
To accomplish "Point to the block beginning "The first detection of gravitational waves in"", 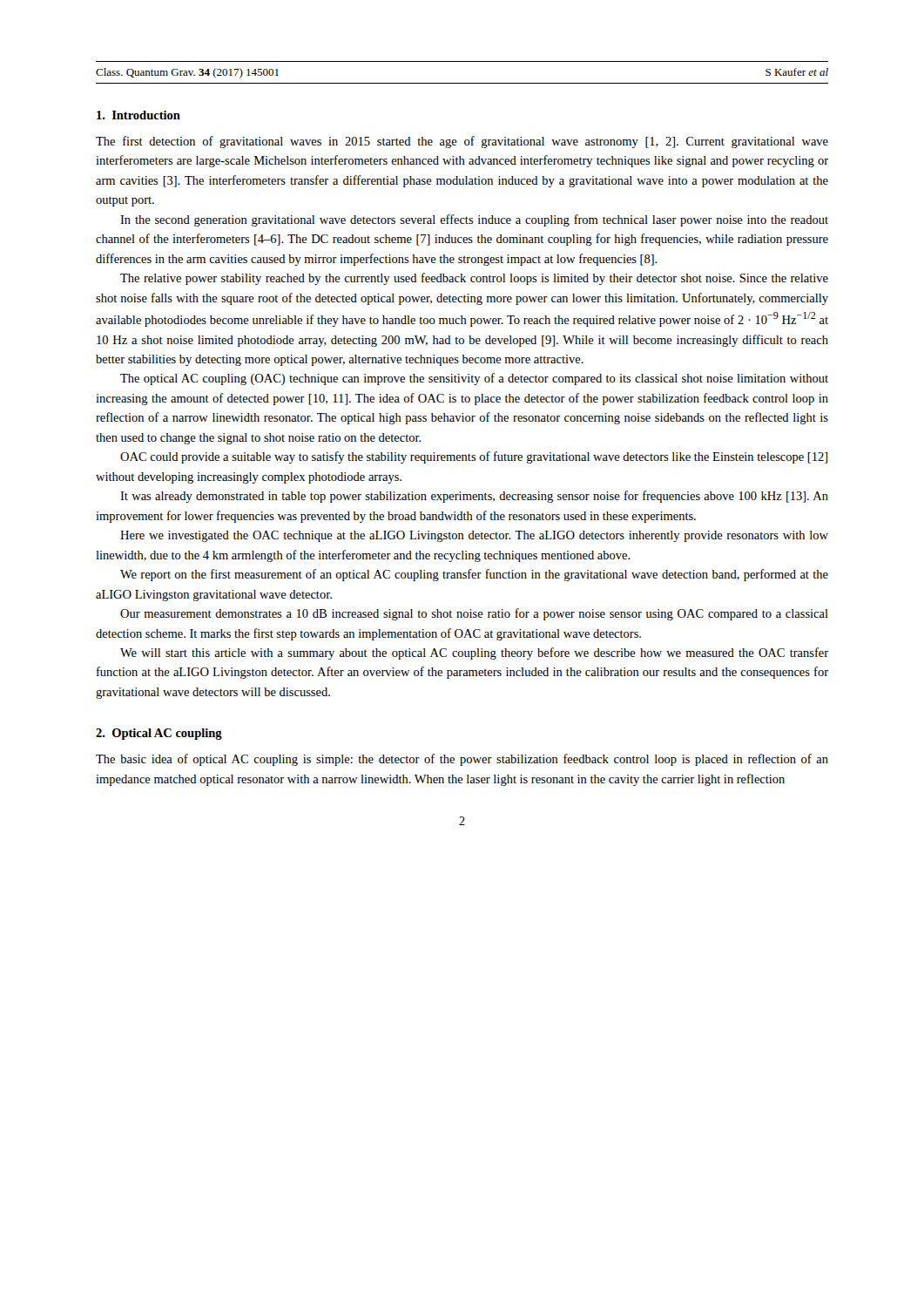I will pyautogui.click(x=462, y=171).
